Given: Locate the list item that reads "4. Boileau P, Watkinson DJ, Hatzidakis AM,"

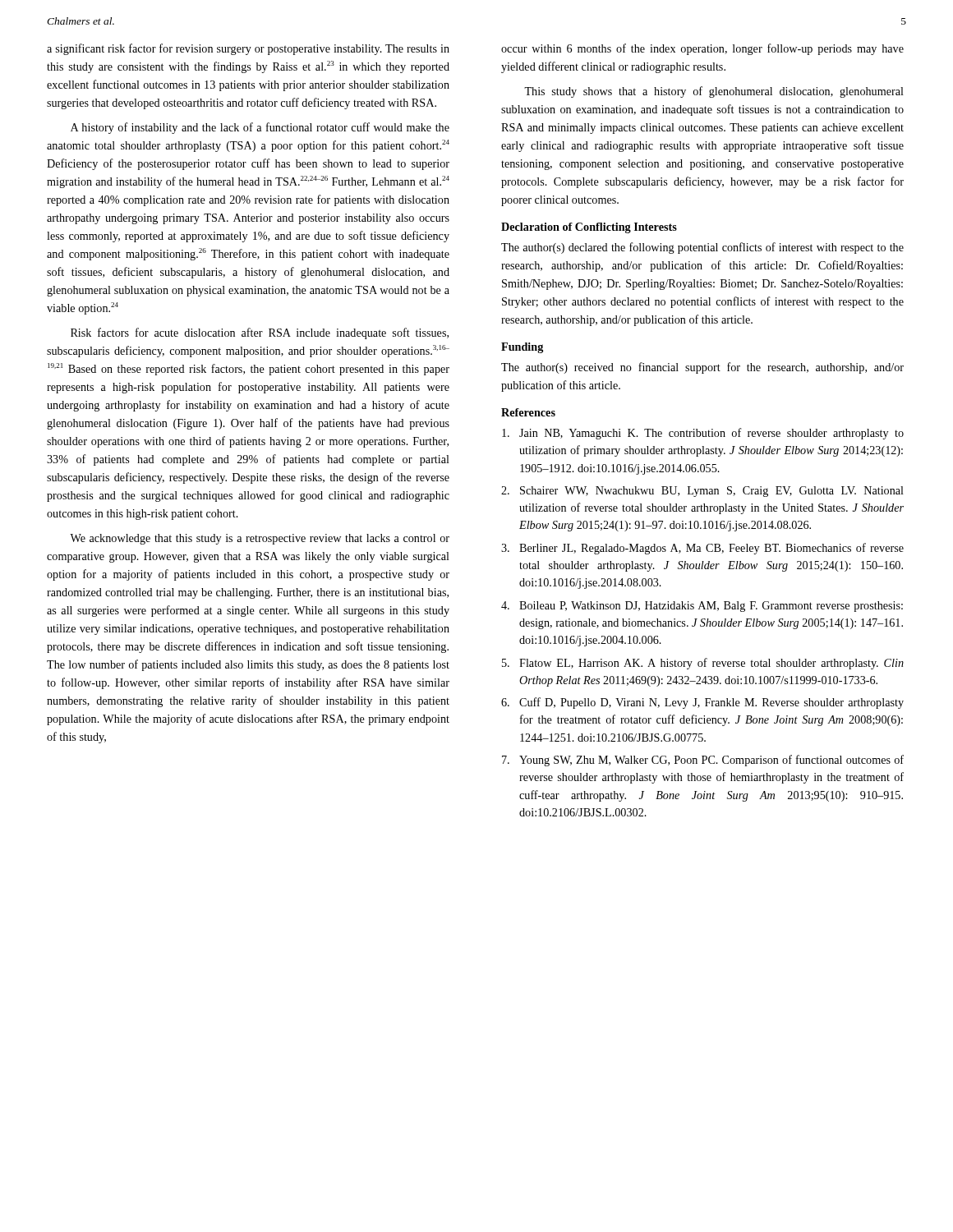Looking at the screenshot, I should coord(702,623).
